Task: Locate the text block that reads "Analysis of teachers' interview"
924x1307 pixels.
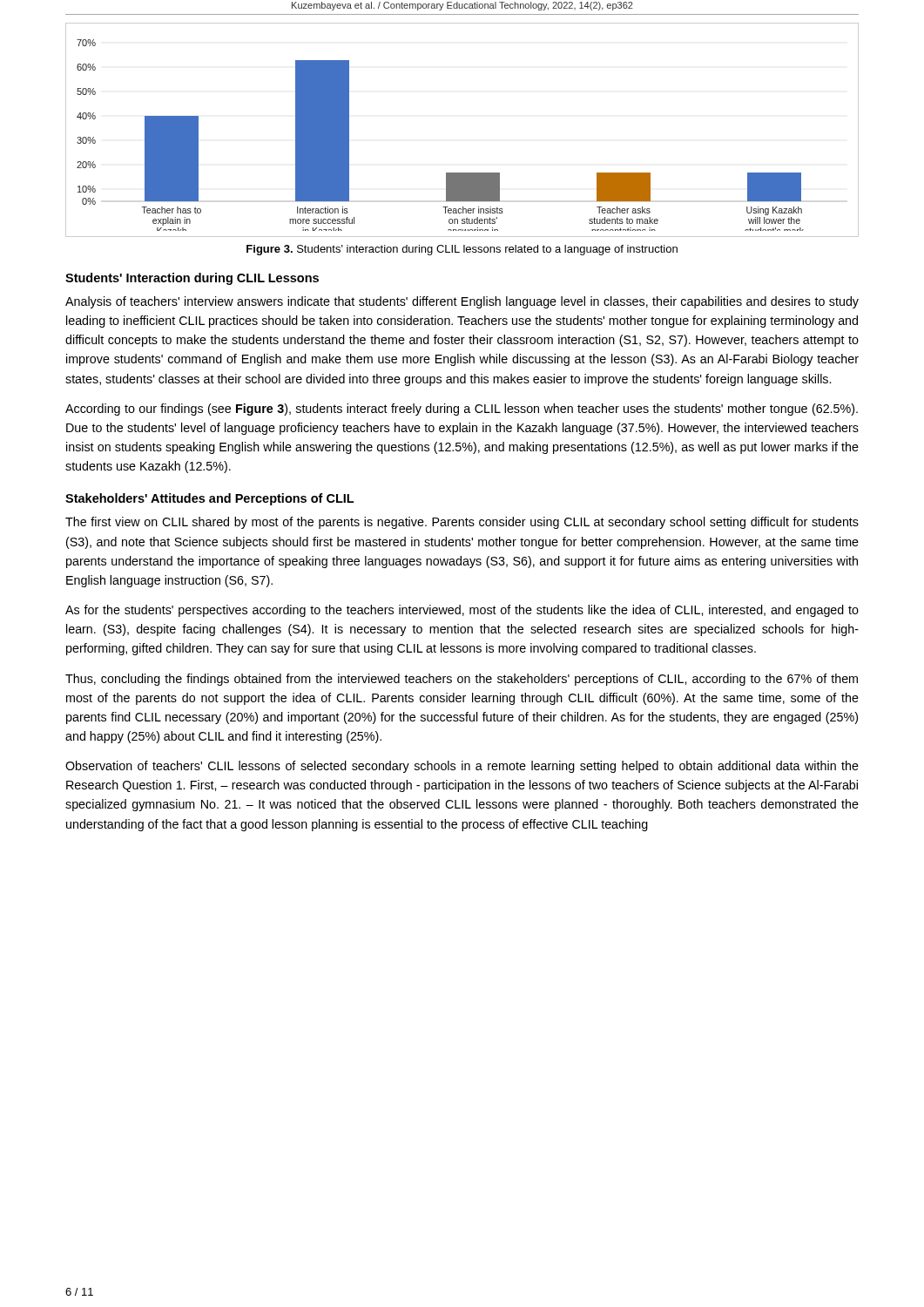Action: click(x=462, y=340)
